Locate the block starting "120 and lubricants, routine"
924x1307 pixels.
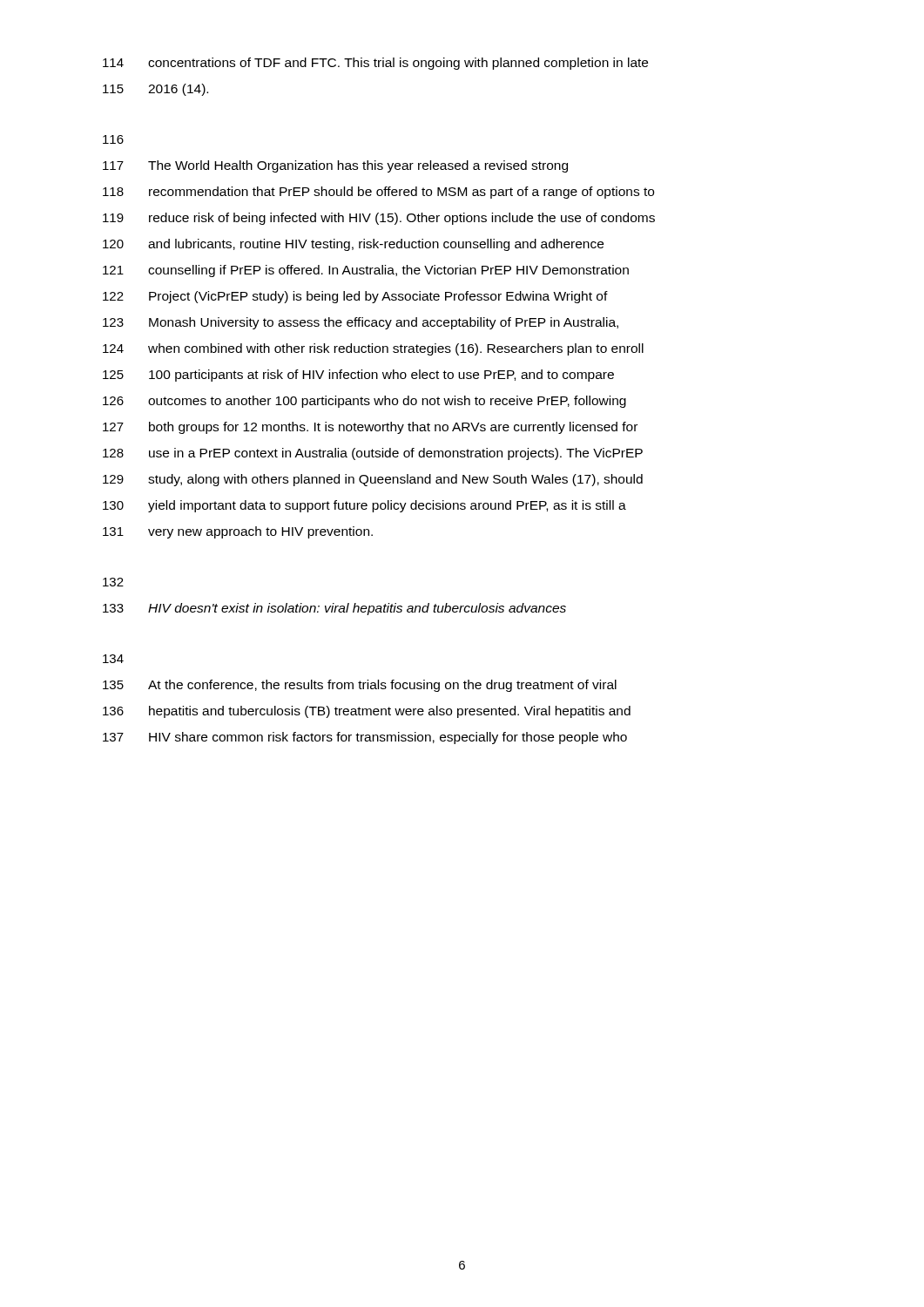(x=470, y=244)
